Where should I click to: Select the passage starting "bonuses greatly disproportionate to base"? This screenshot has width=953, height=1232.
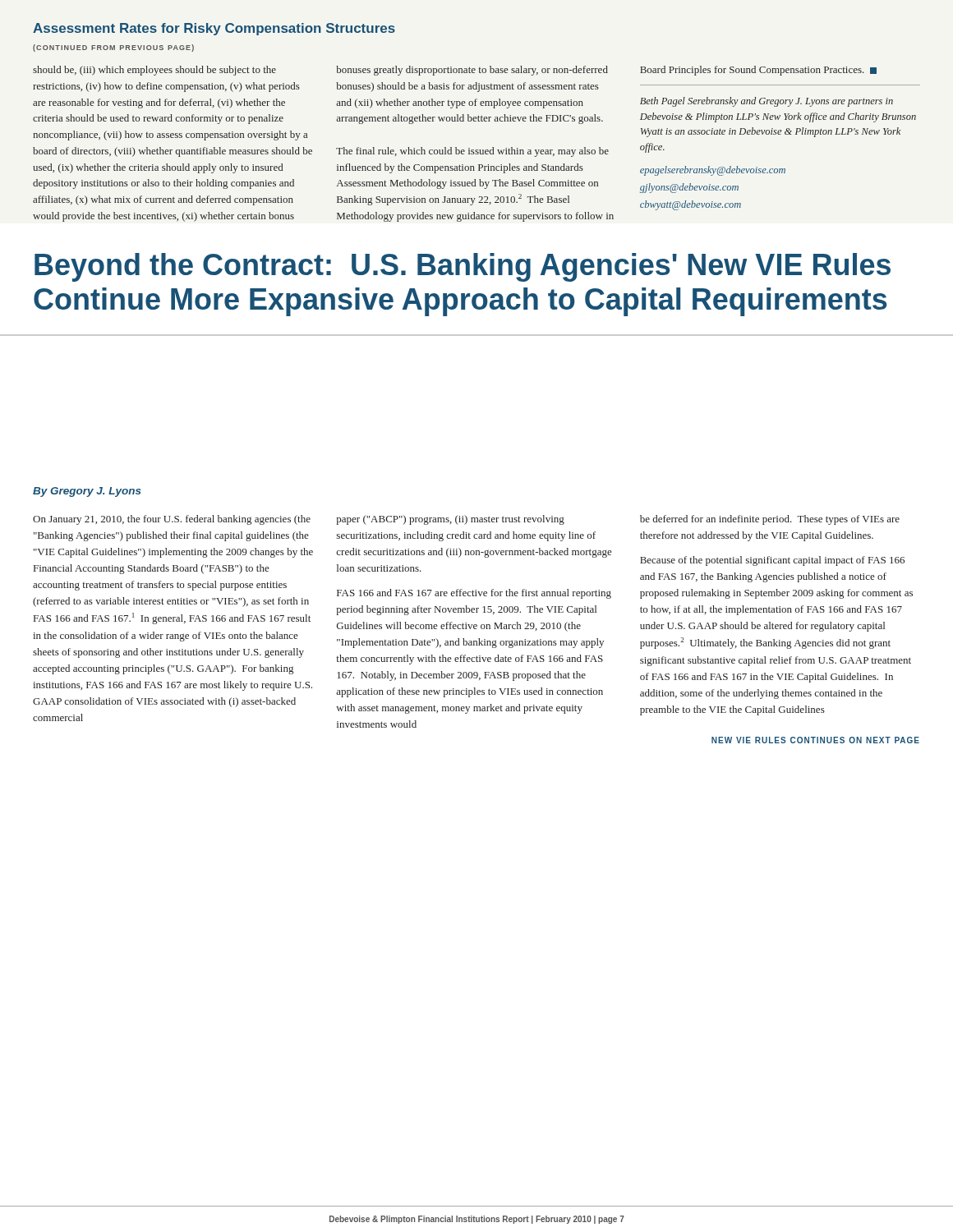(x=476, y=159)
